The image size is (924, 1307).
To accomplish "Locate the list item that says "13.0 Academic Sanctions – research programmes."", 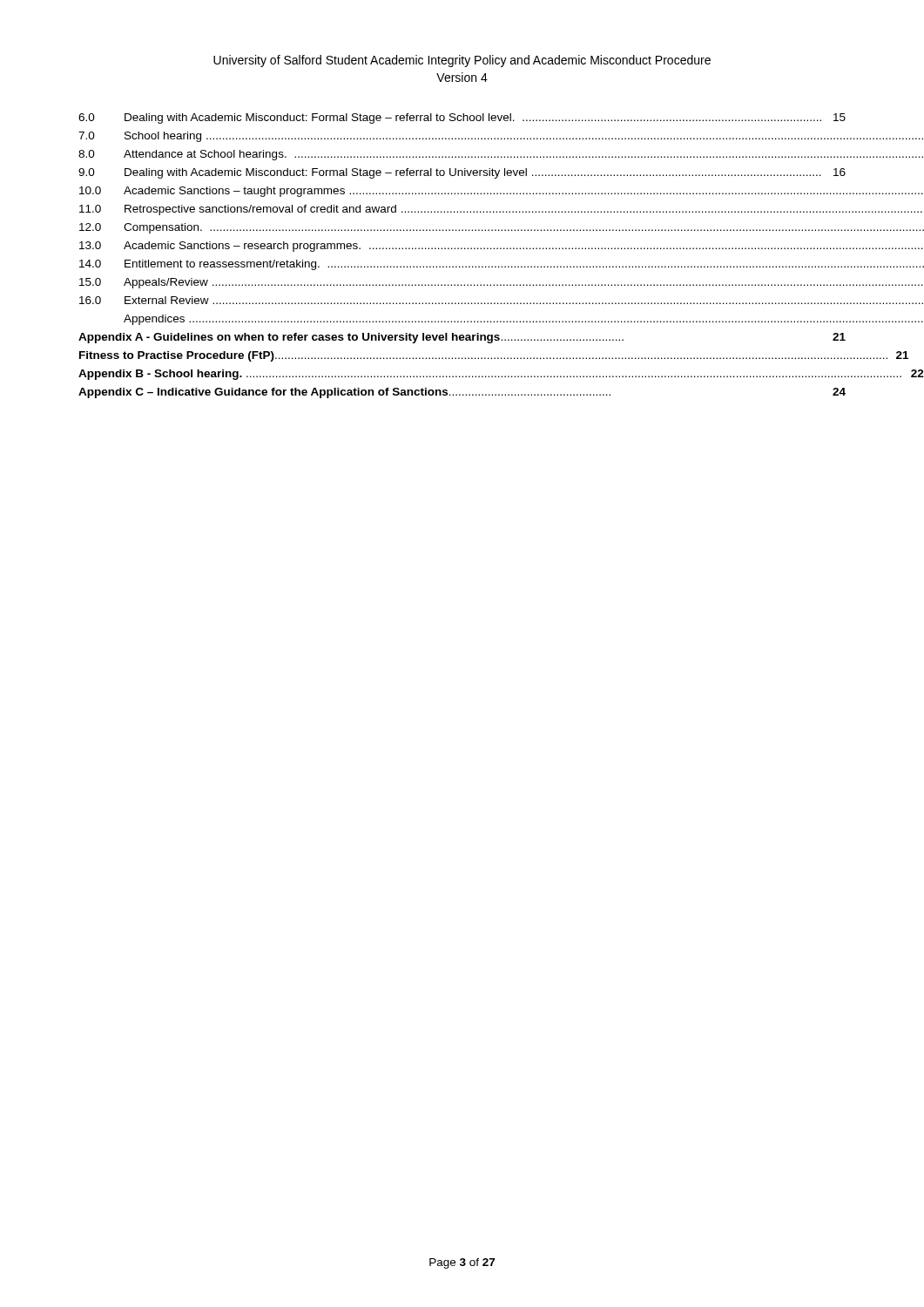I will (x=462, y=245).
